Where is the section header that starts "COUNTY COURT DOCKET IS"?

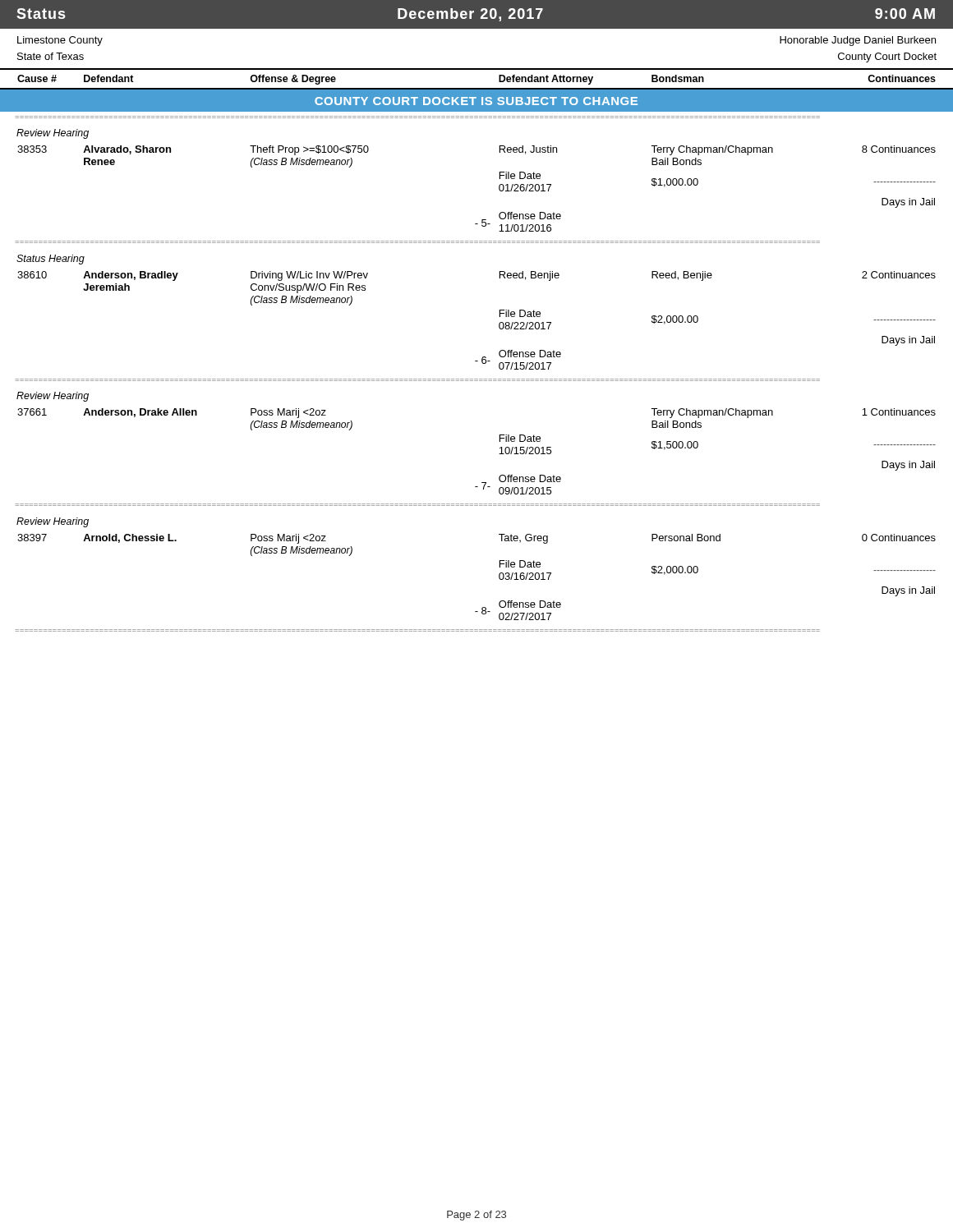click(x=476, y=101)
